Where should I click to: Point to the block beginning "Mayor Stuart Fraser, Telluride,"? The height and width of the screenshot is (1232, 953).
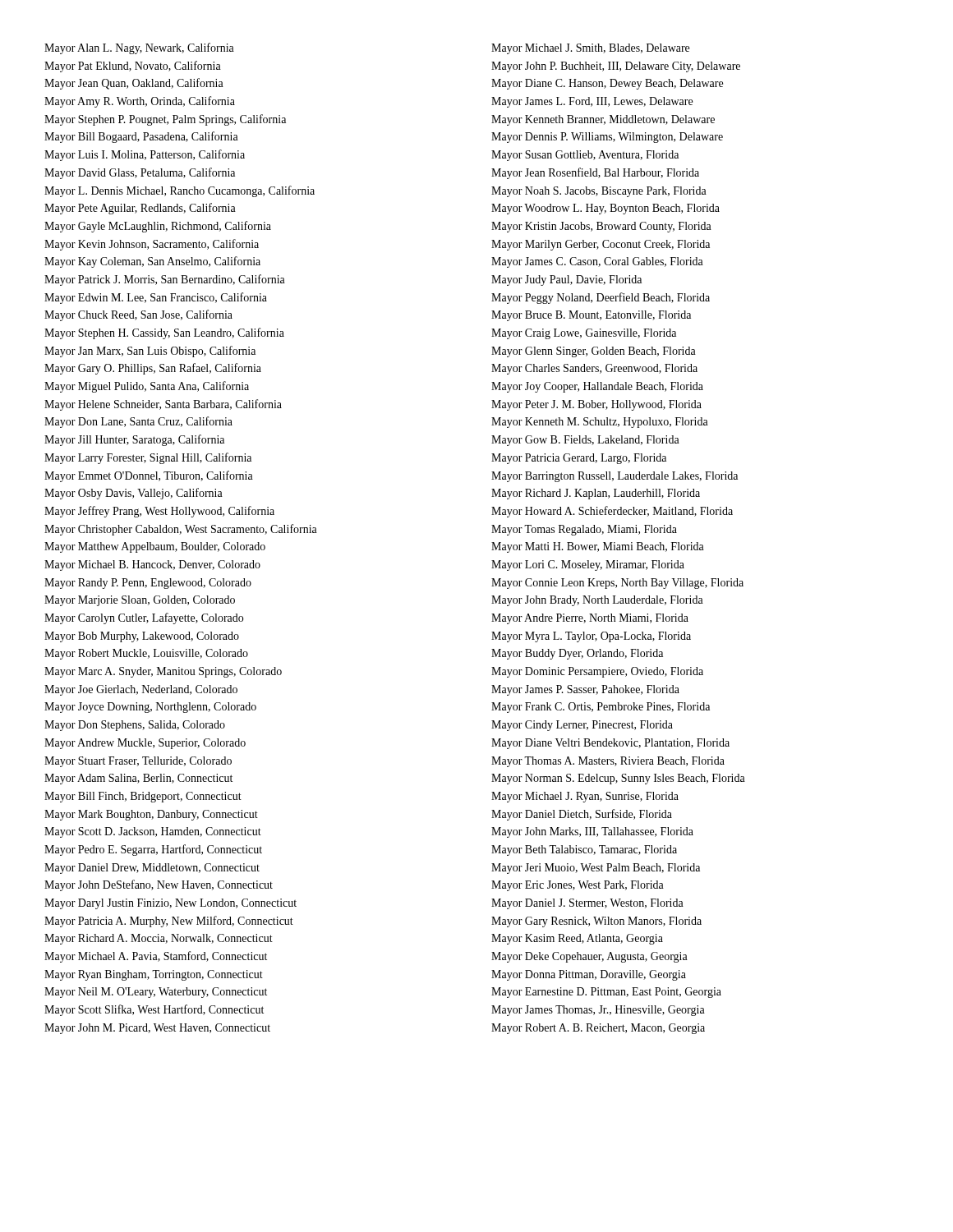coord(138,762)
